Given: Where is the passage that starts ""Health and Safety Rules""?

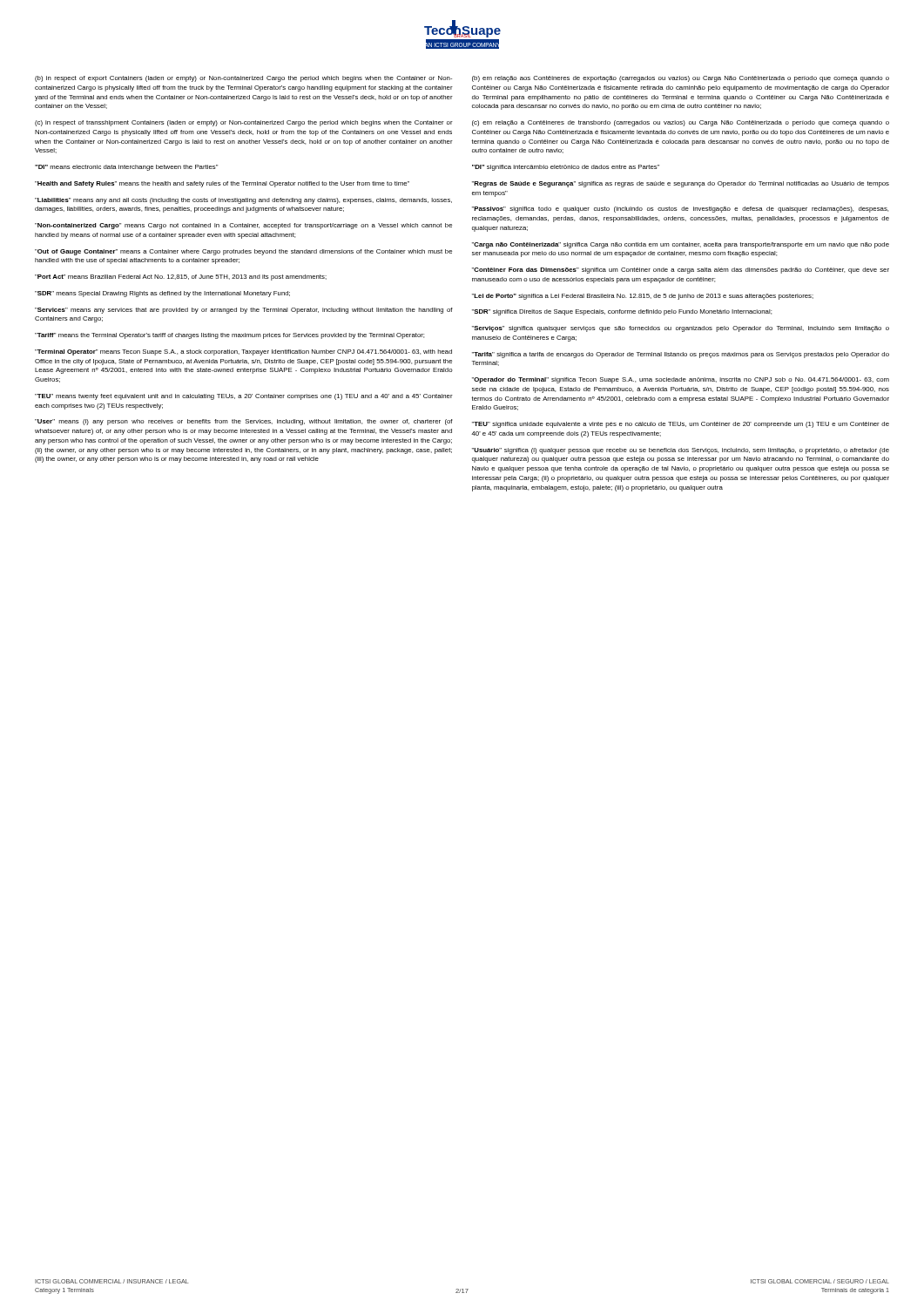Looking at the screenshot, I should [x=244, y=184].
